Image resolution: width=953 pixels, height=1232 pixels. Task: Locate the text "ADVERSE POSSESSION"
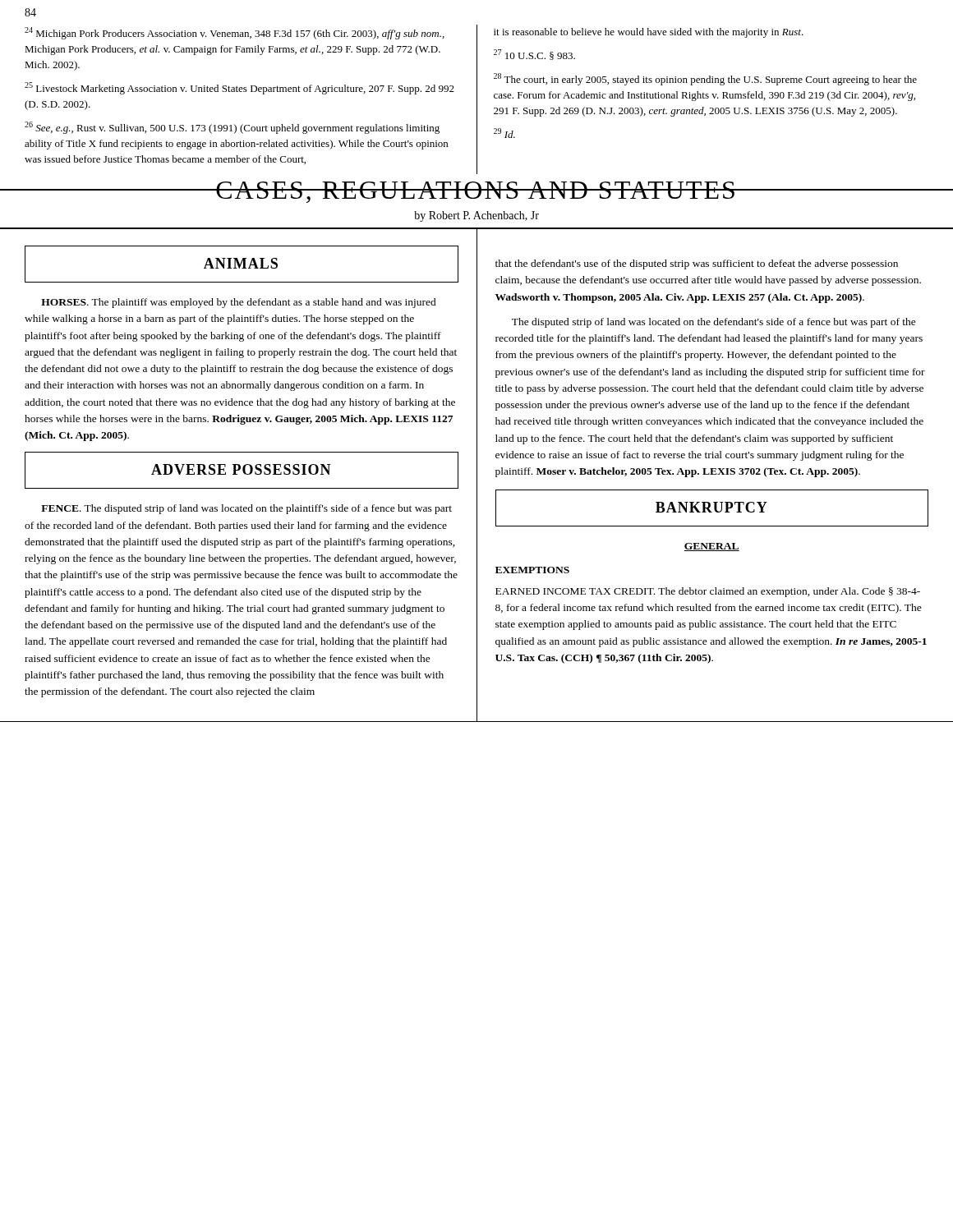[241, 470]
